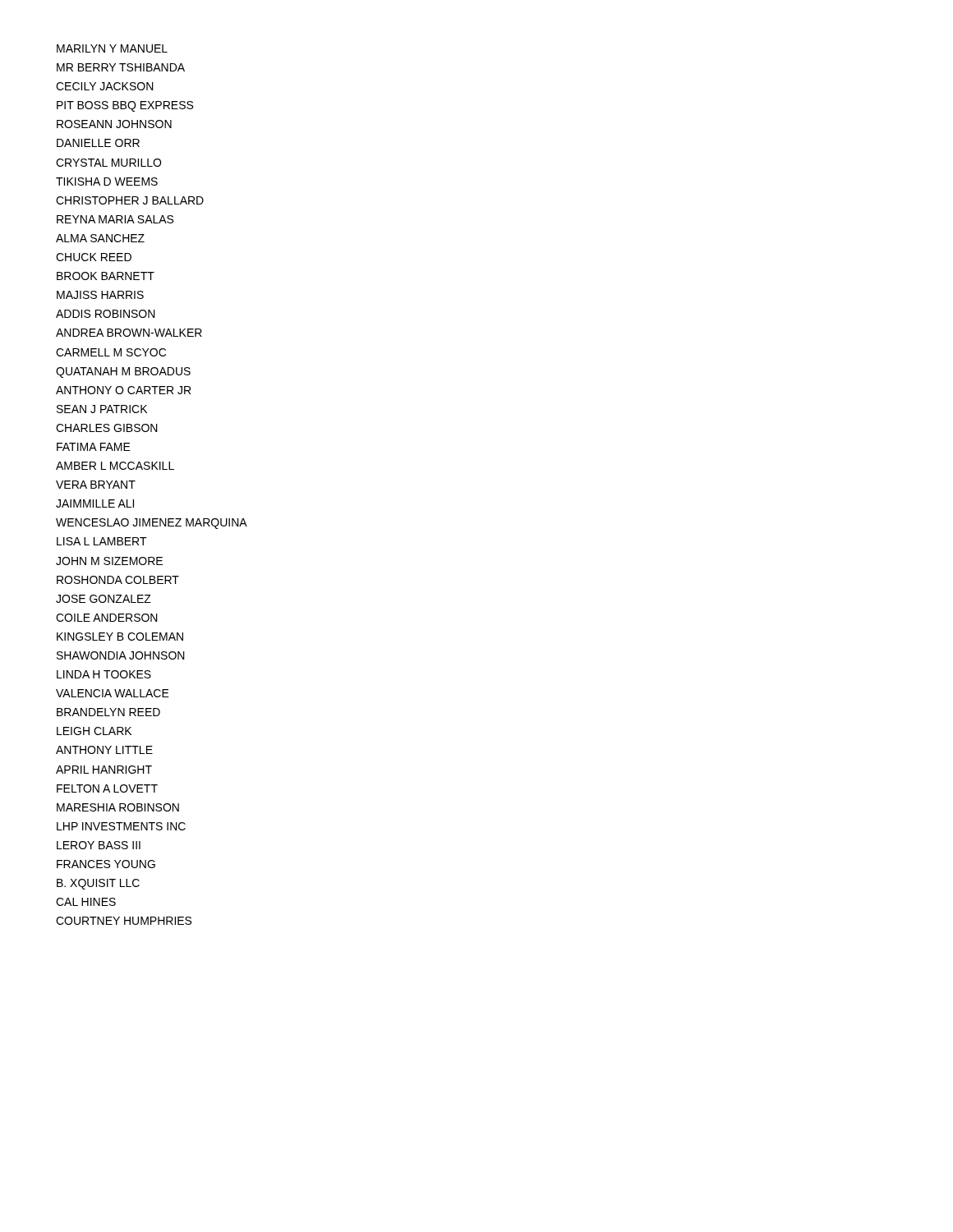Where does it say "COURTNEY HUMPHRIES"?
This screenshot has height=1232, width=953.
124,921
